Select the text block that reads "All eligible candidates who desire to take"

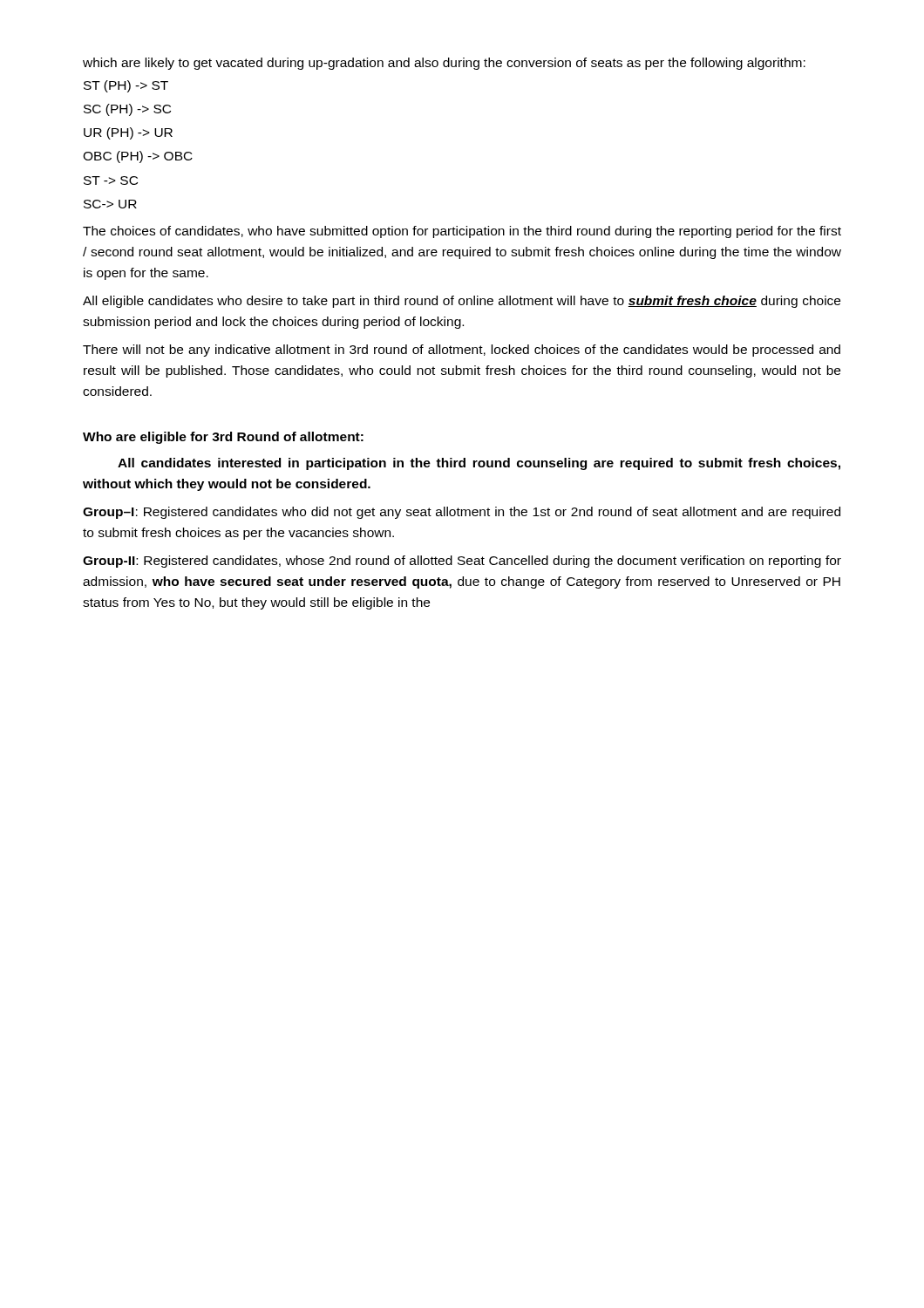[462, 311]
